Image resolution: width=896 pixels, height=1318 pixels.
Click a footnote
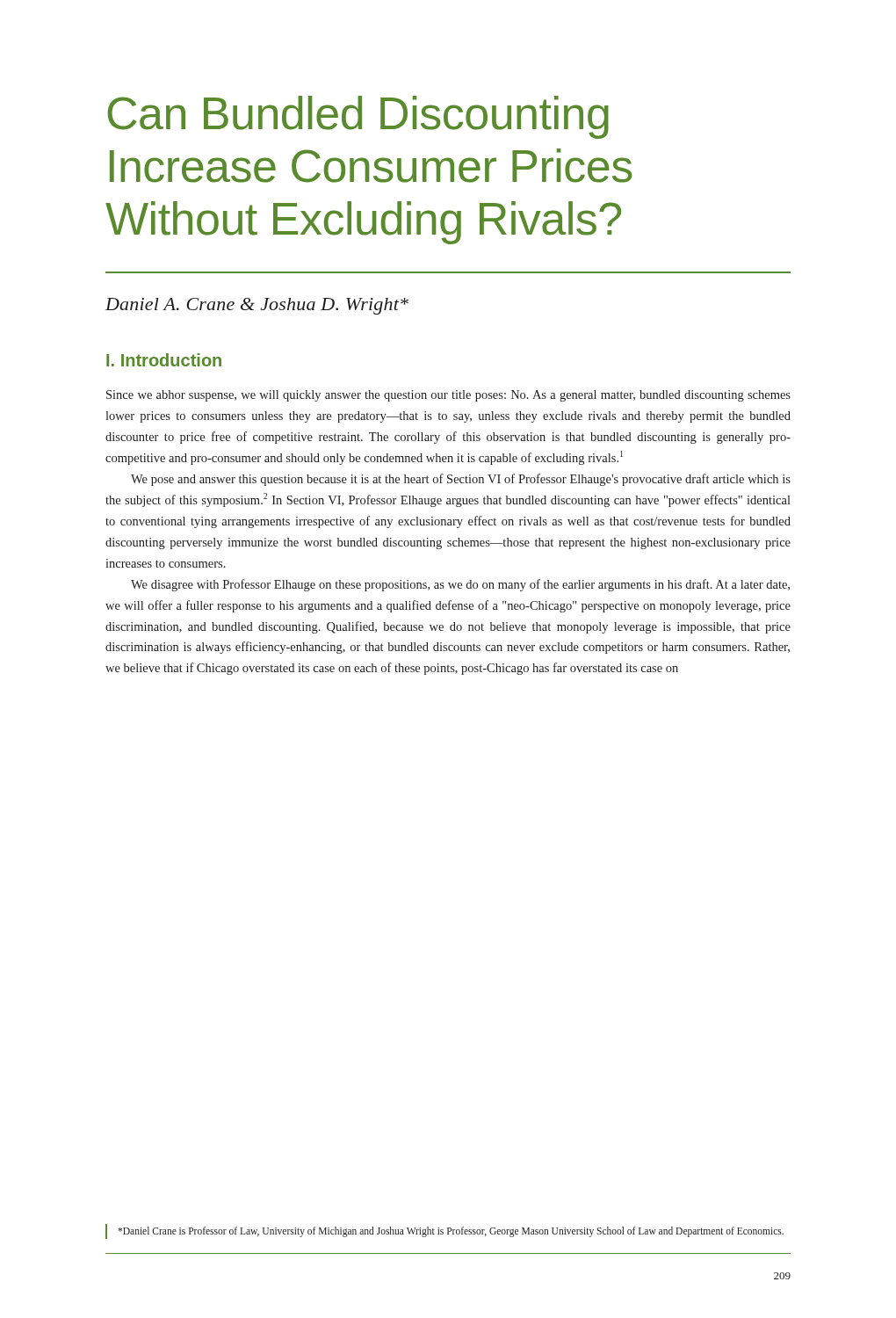[454, 1231]
